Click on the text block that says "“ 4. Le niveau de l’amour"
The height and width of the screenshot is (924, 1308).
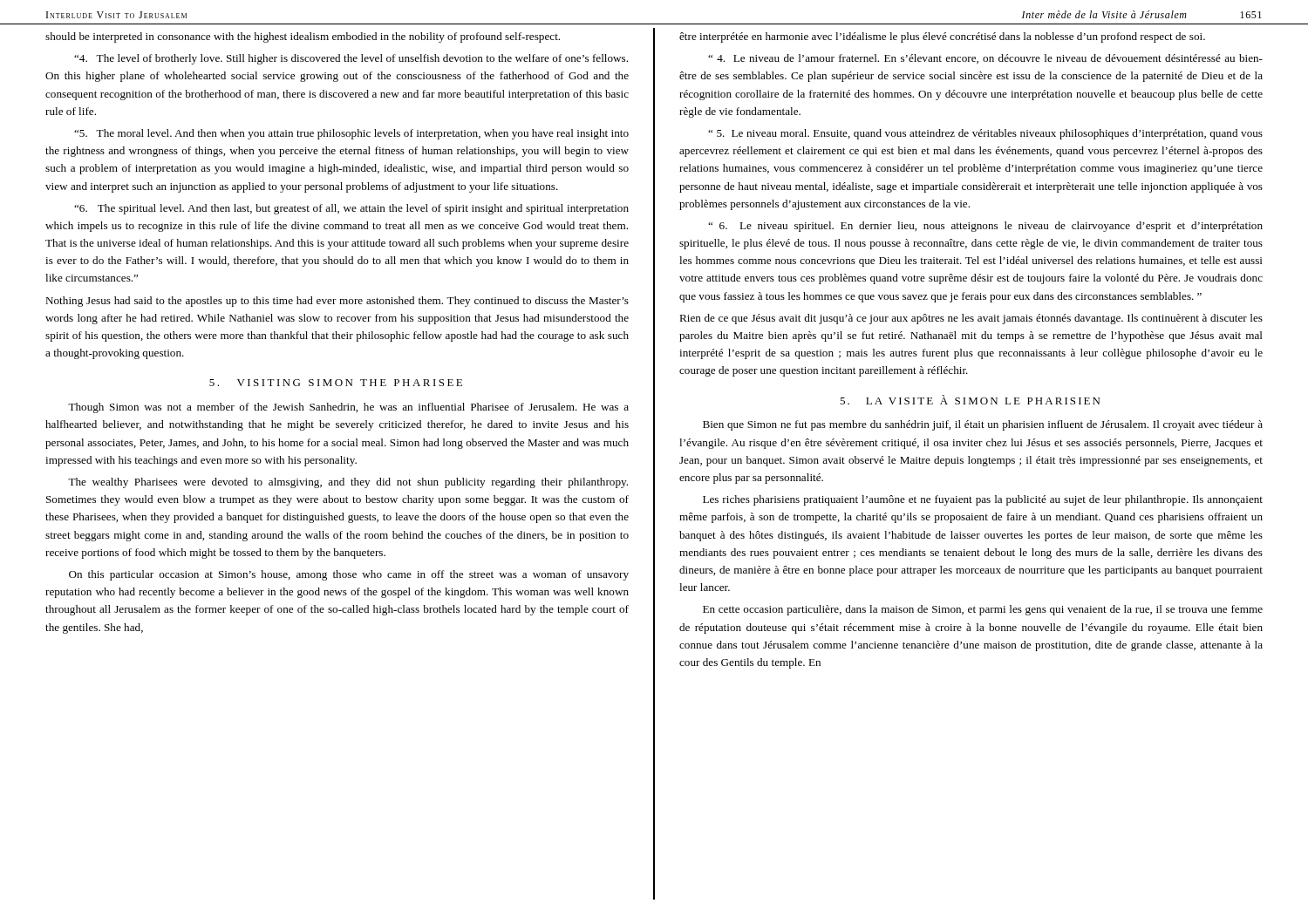pyautogui.click(x=971, y=85)
